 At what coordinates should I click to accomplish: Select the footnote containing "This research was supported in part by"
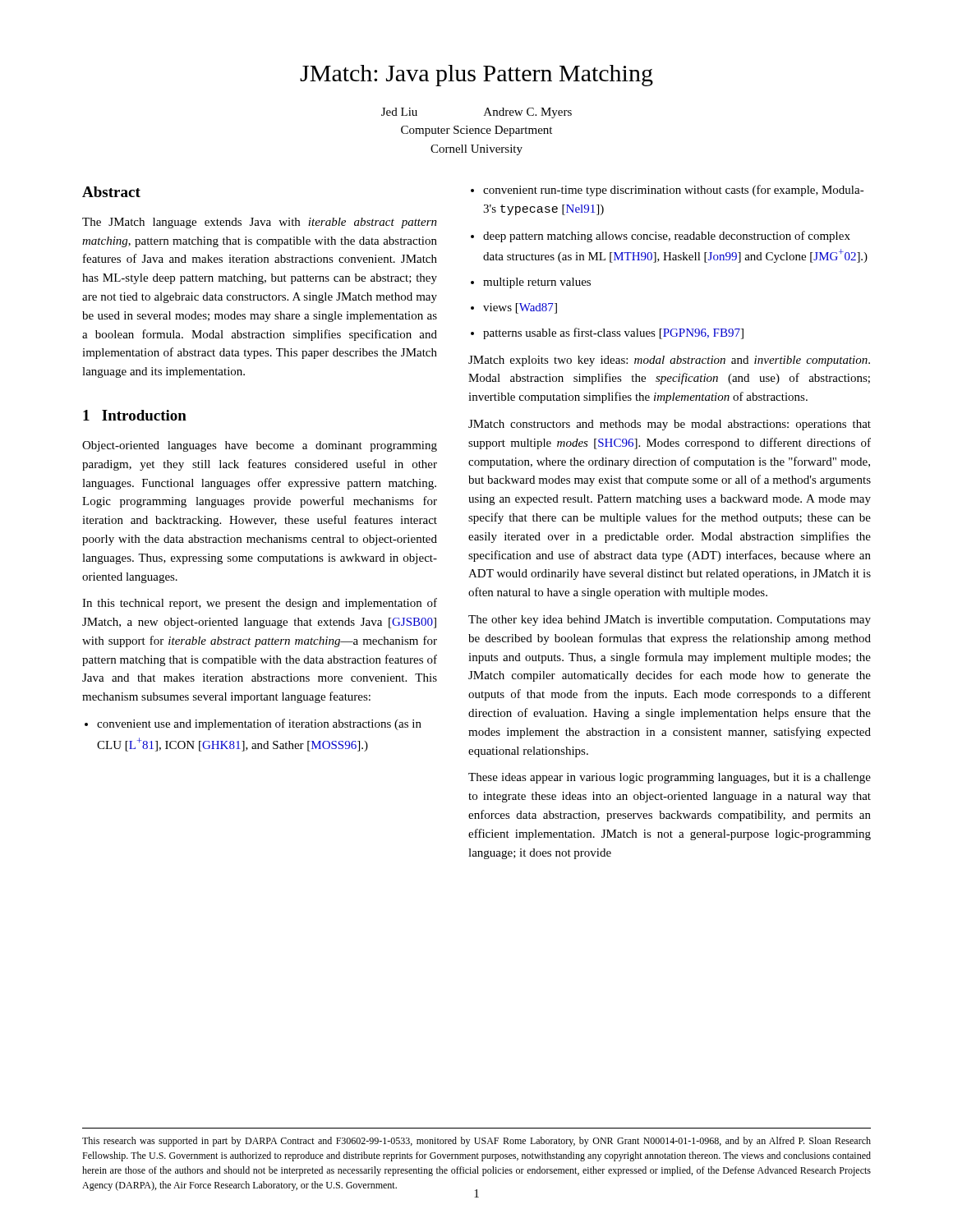point(476,1163)
